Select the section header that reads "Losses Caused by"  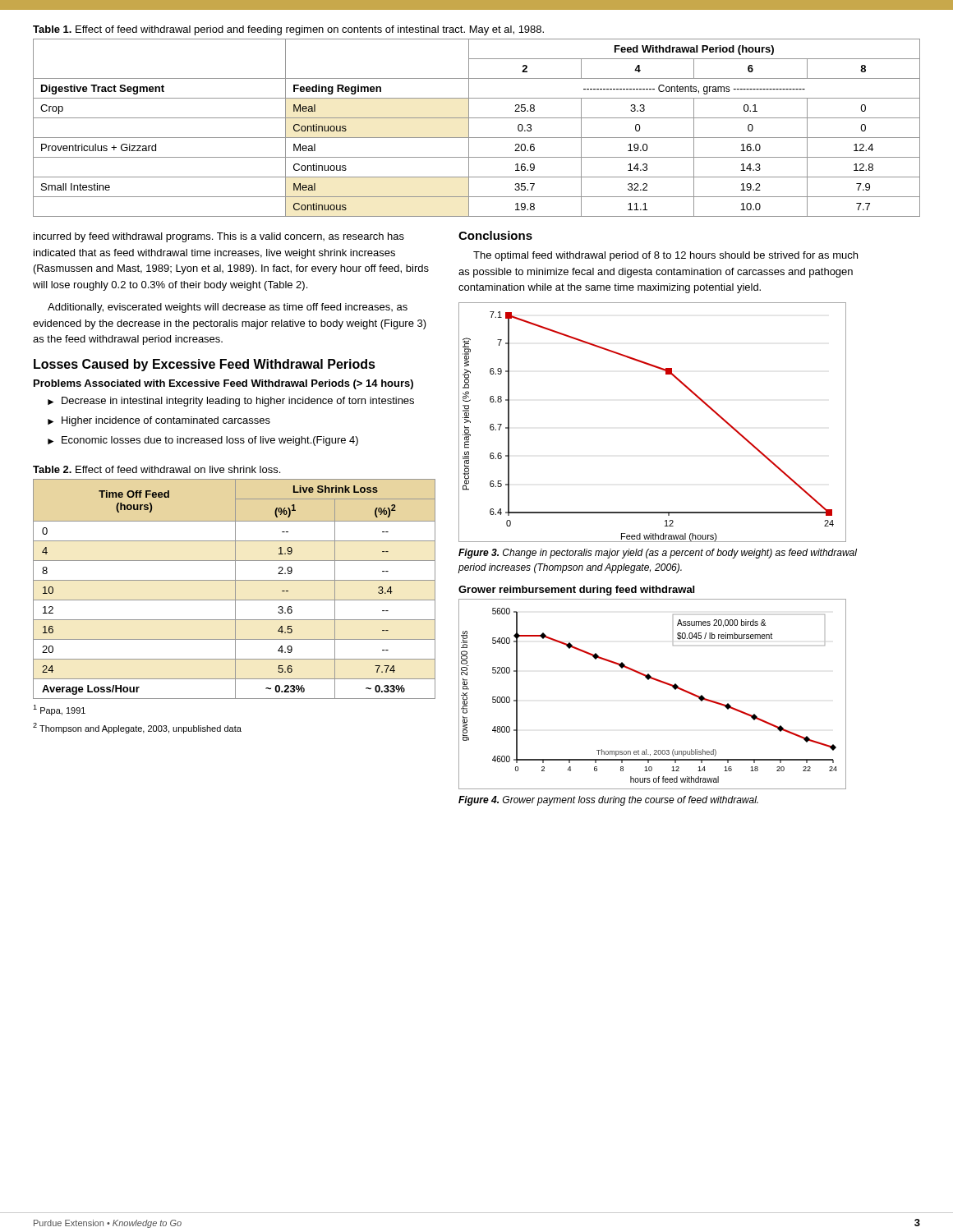pos(204,364)
